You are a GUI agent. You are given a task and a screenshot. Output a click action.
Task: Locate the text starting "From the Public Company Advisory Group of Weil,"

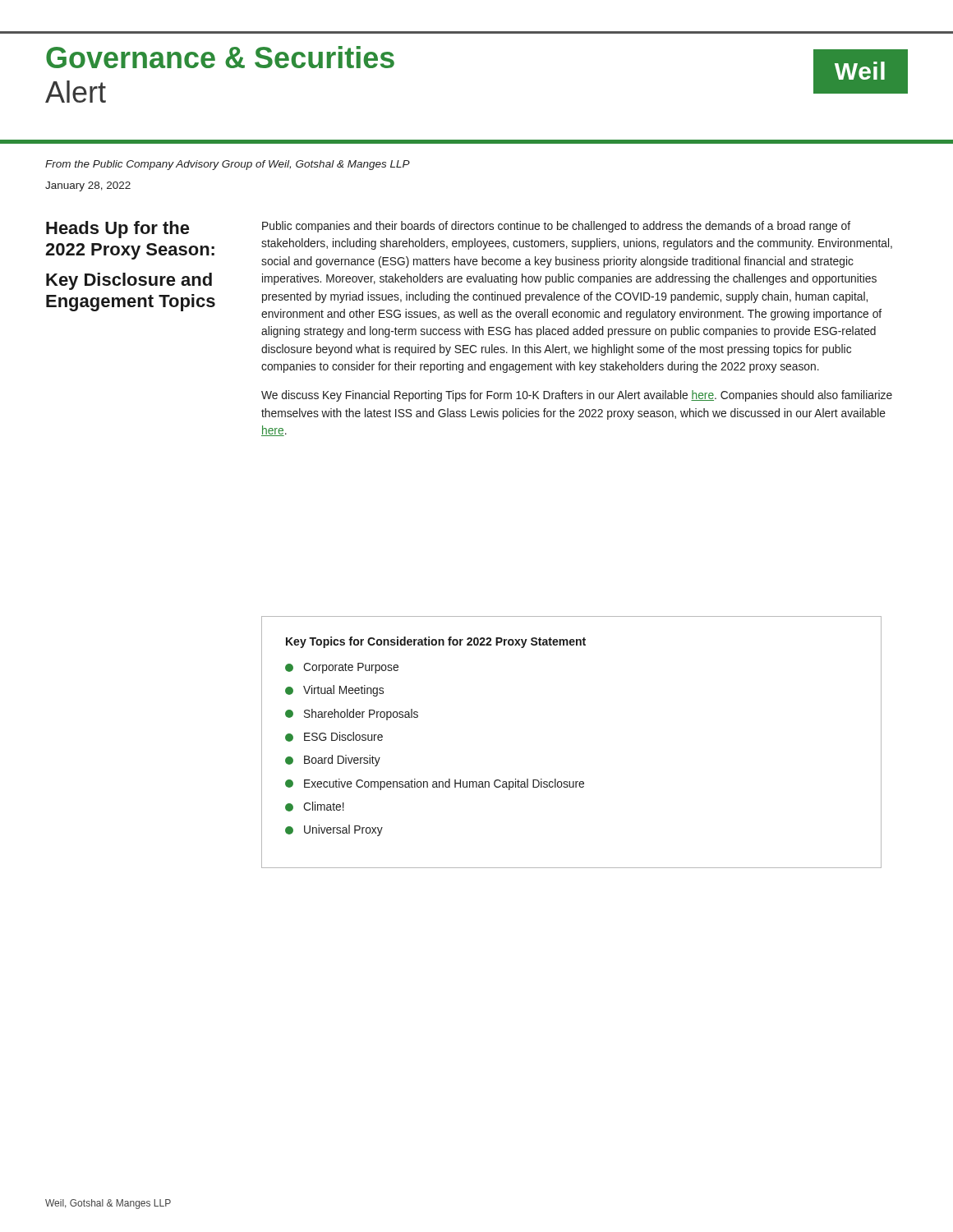click(227, 164)
